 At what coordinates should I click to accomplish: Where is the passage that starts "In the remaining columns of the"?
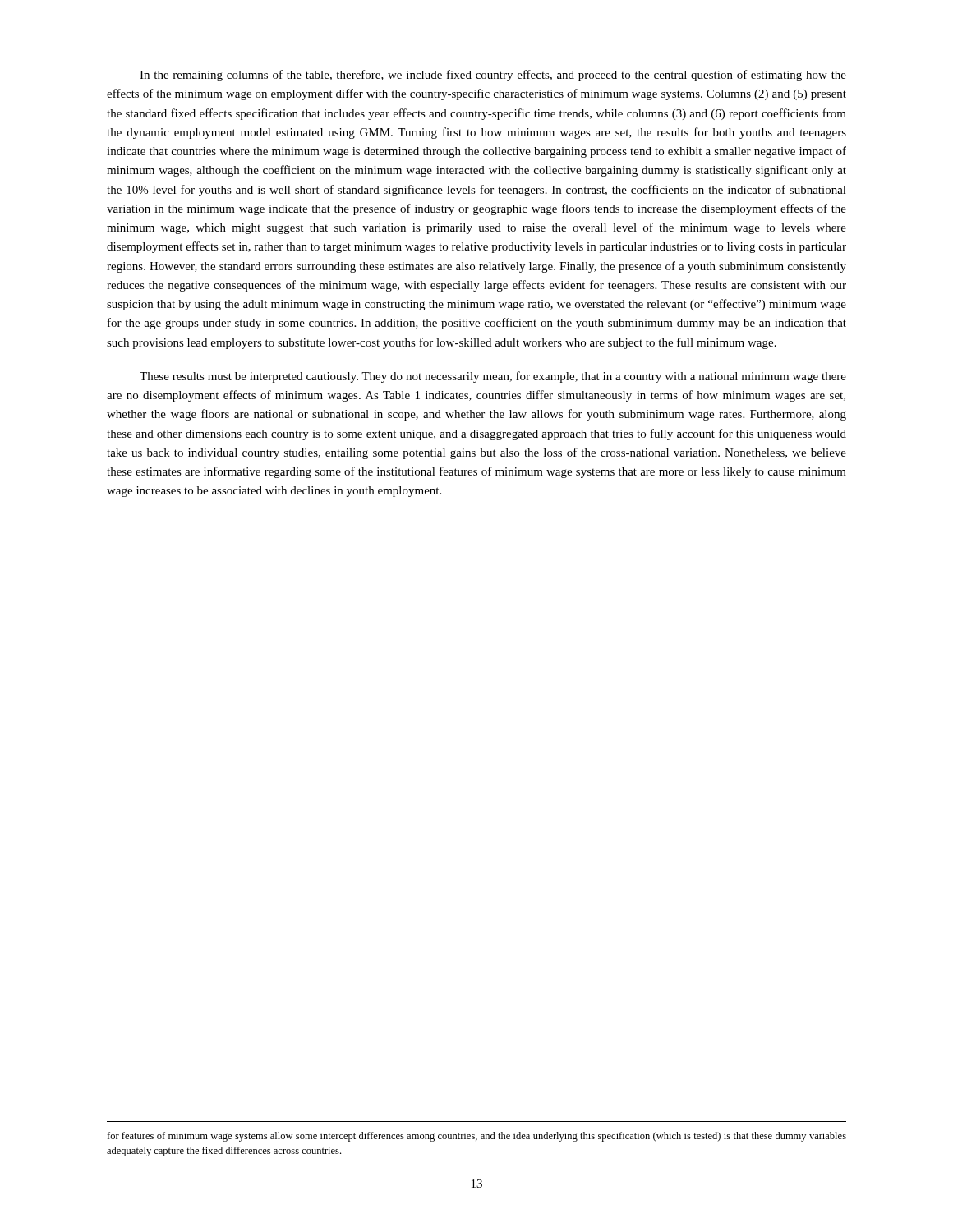click(476, 208)
